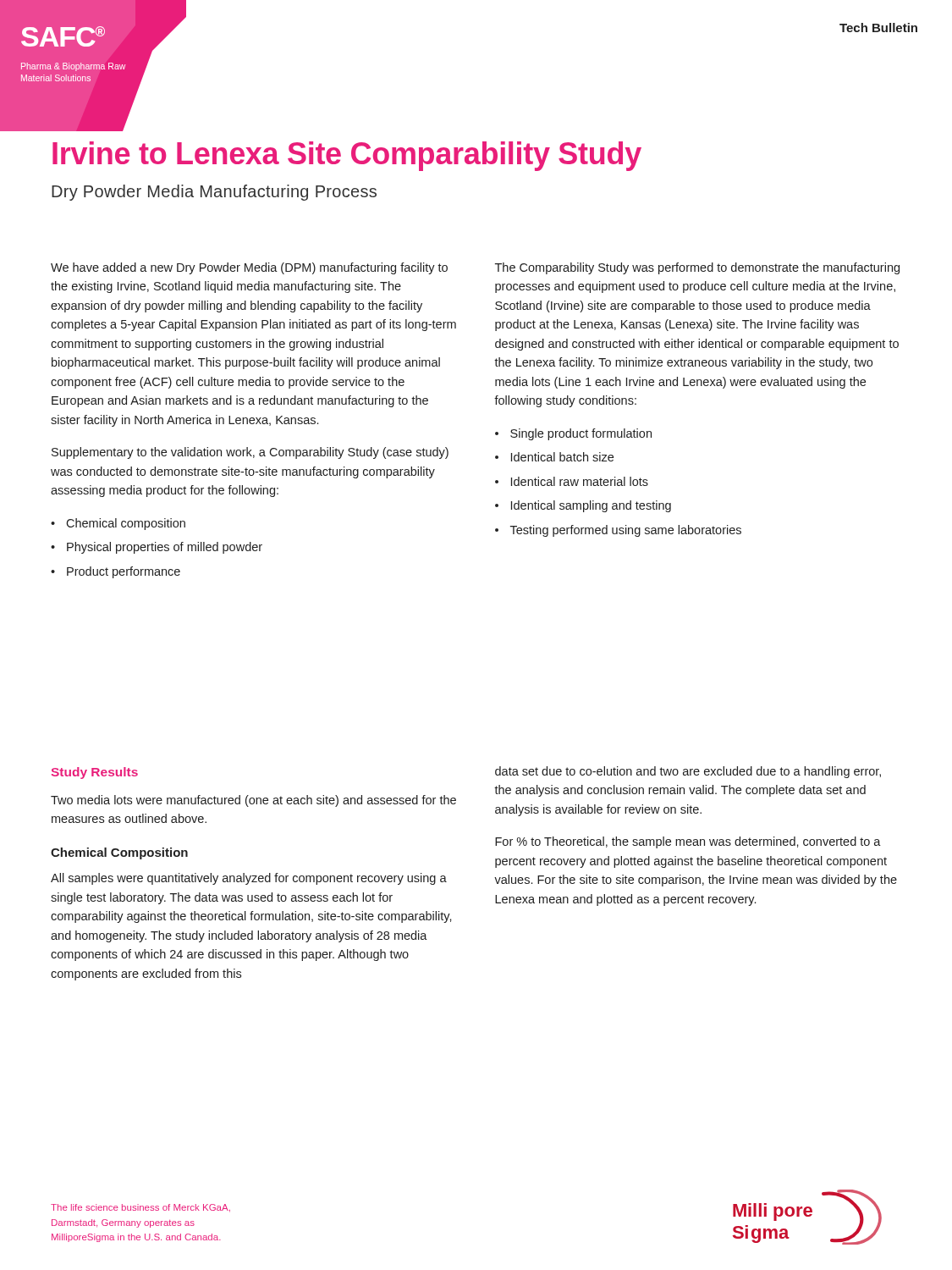
Task: Navigate to the text block starting "• Single product formulation"
Action: click(x=574, y=433)
